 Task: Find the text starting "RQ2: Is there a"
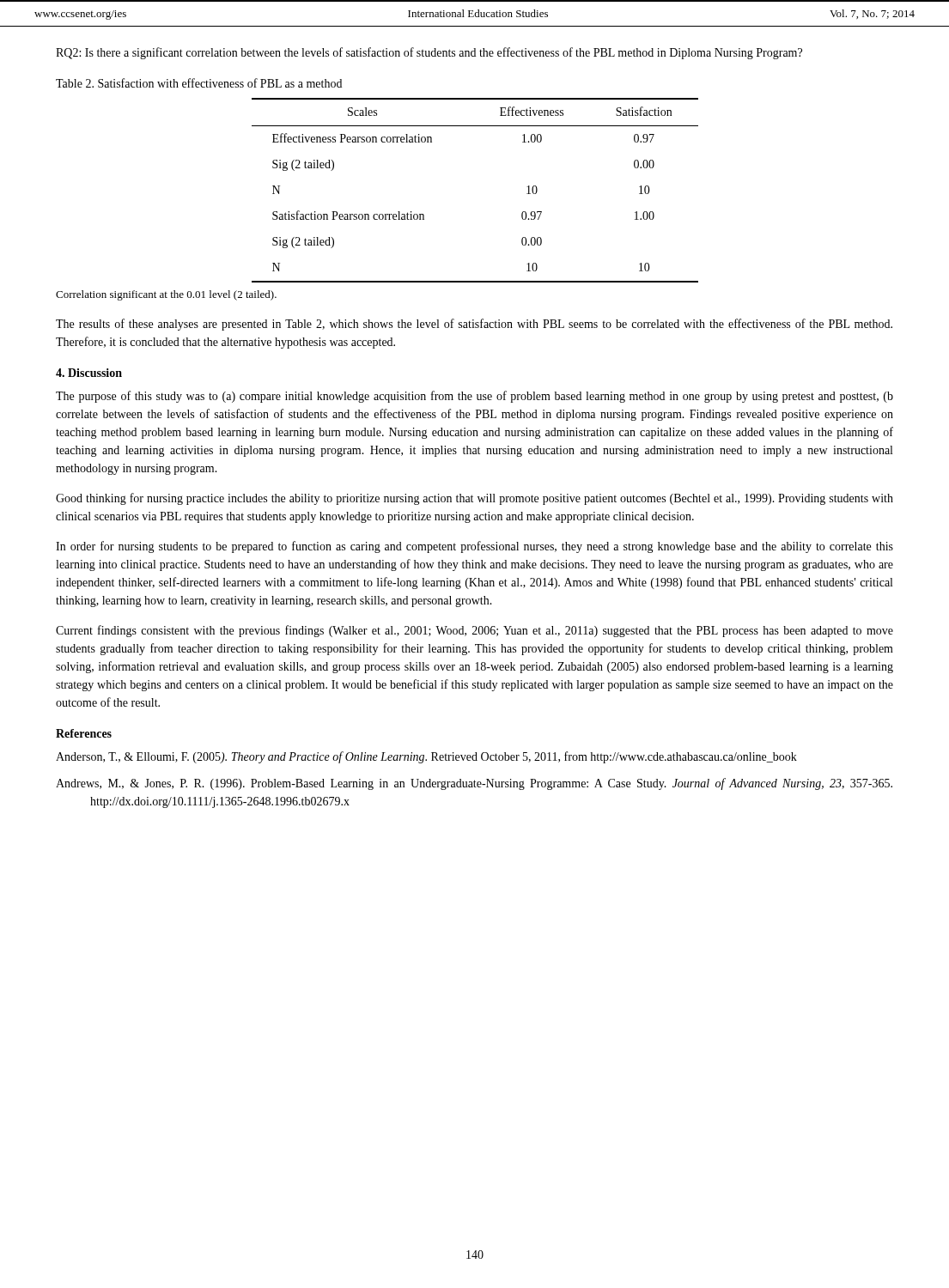[x=429, y=53]
